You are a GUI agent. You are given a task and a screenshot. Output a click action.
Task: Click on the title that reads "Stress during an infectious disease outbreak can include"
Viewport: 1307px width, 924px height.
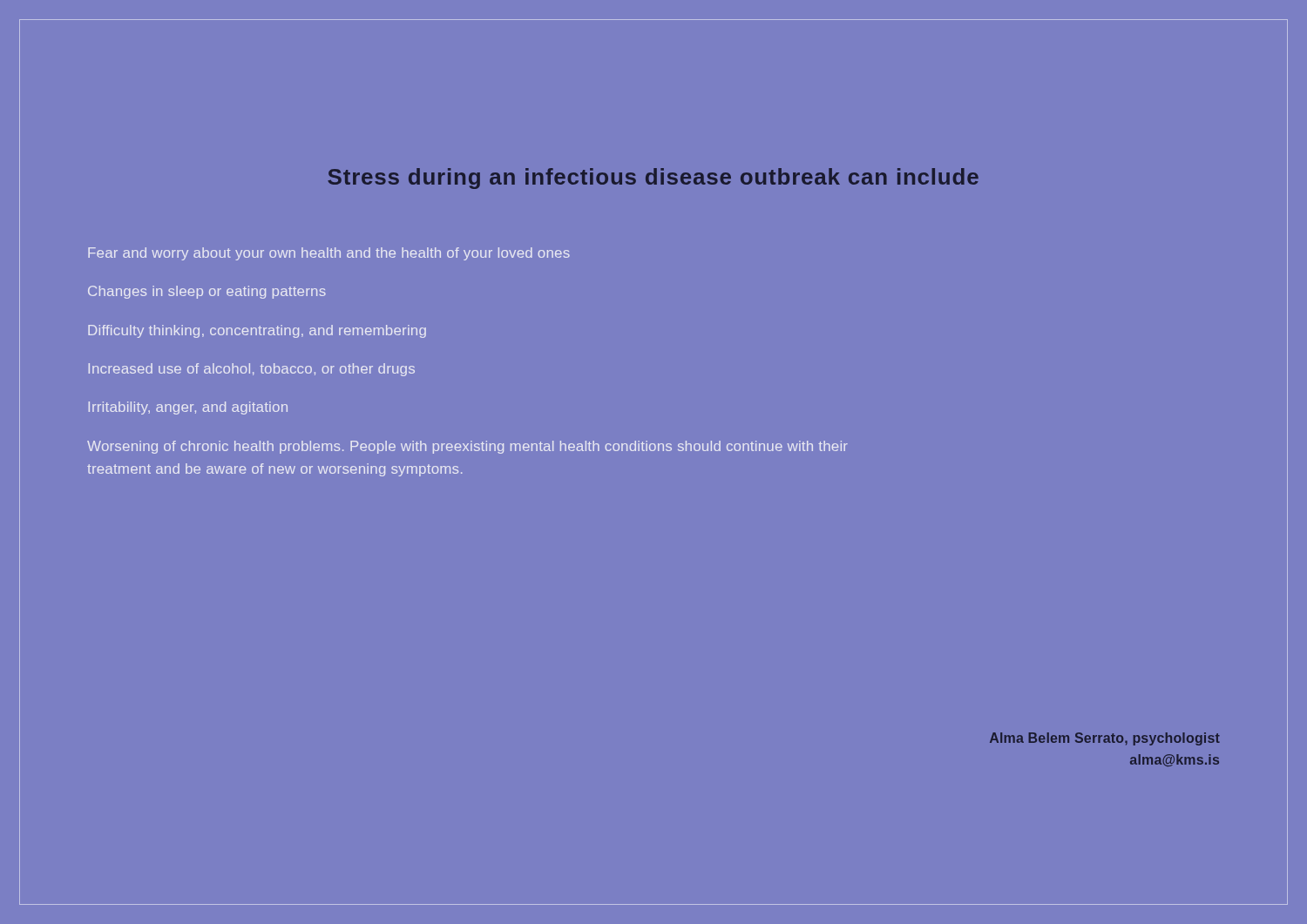(654, 177)
